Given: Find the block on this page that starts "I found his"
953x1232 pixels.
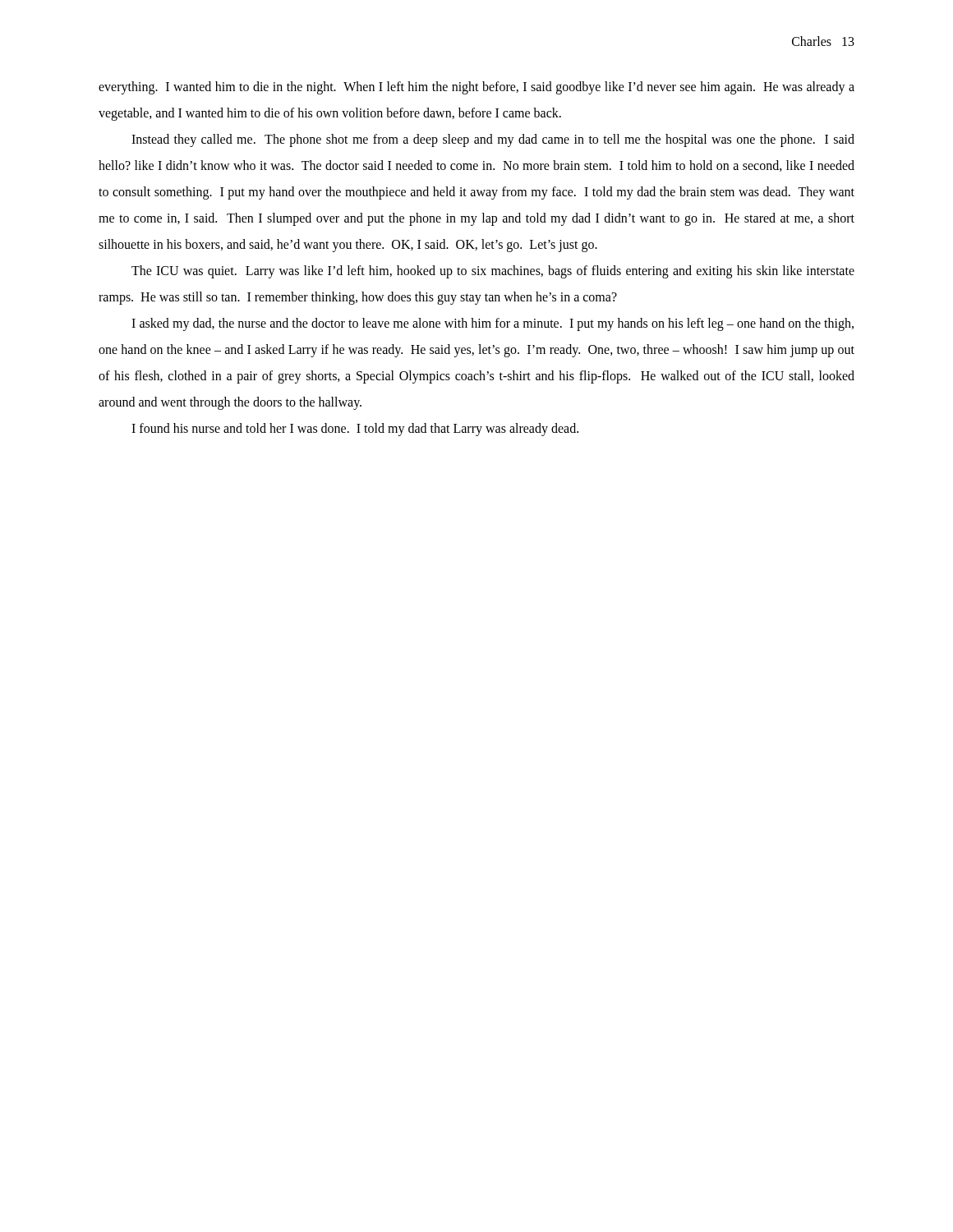Looking at the screenshot, I should coord(476,429).
